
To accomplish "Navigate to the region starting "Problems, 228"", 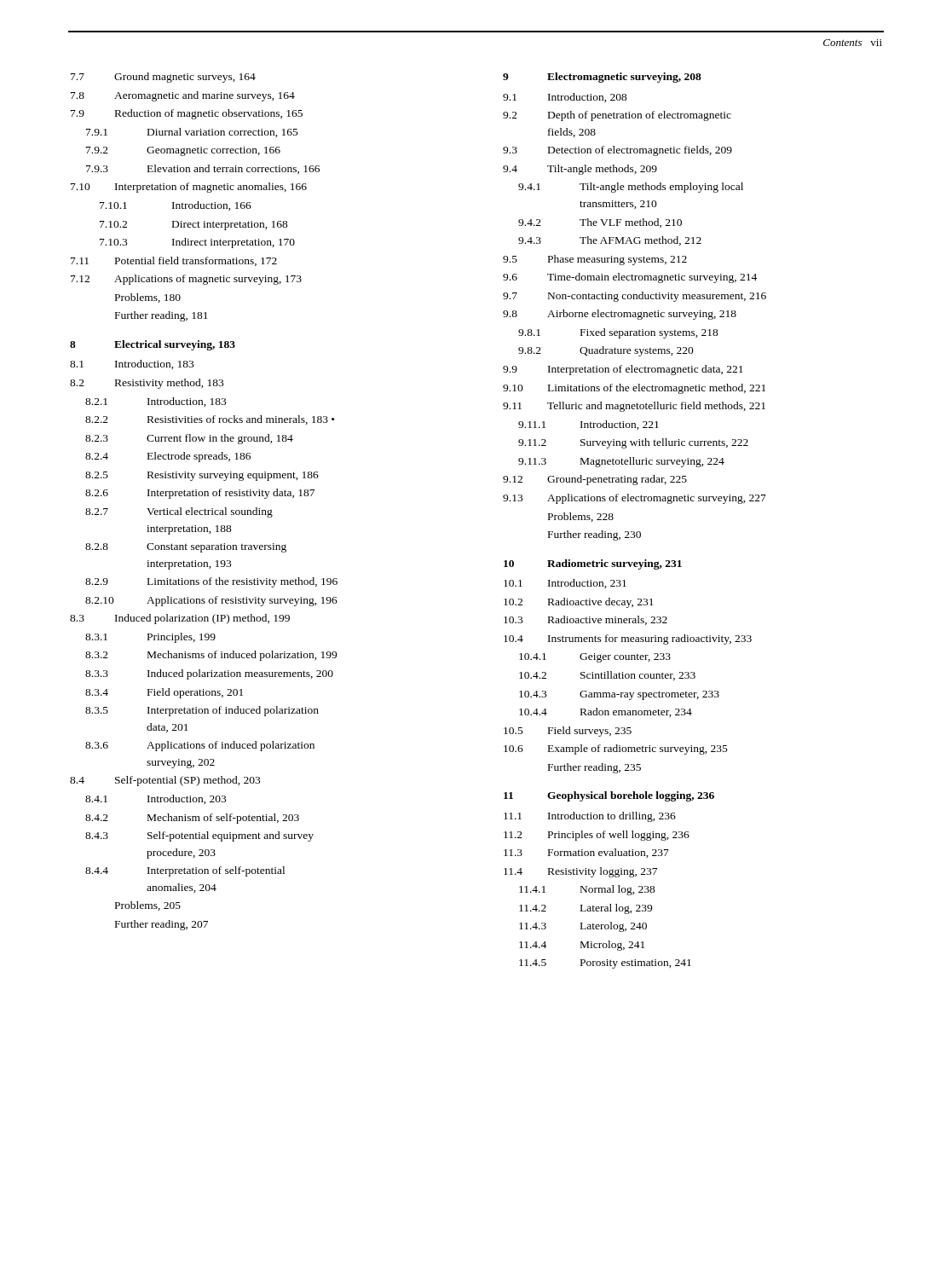I will 580,516.
